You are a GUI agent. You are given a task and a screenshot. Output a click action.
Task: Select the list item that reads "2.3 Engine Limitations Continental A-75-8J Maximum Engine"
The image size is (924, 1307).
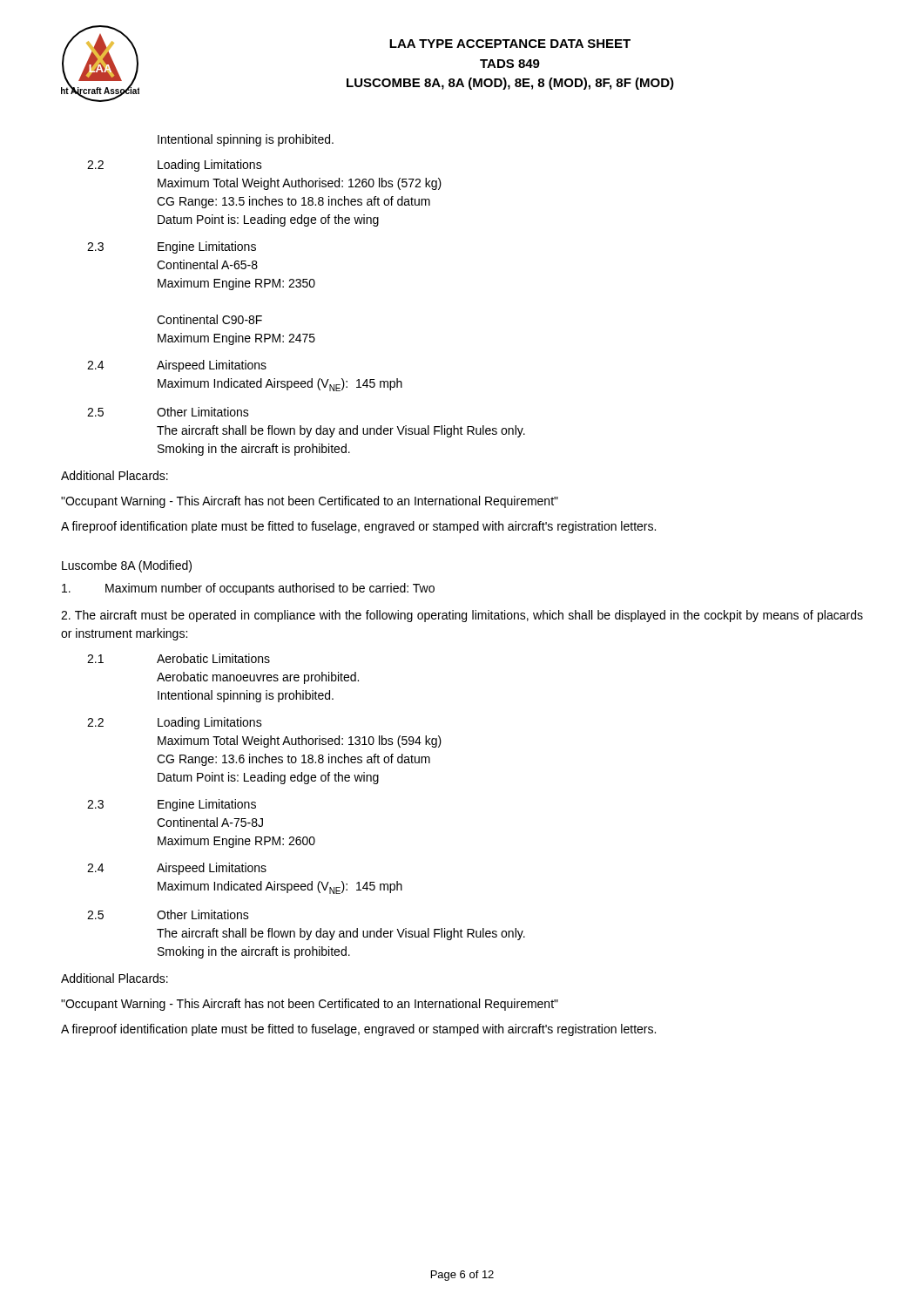172,805
